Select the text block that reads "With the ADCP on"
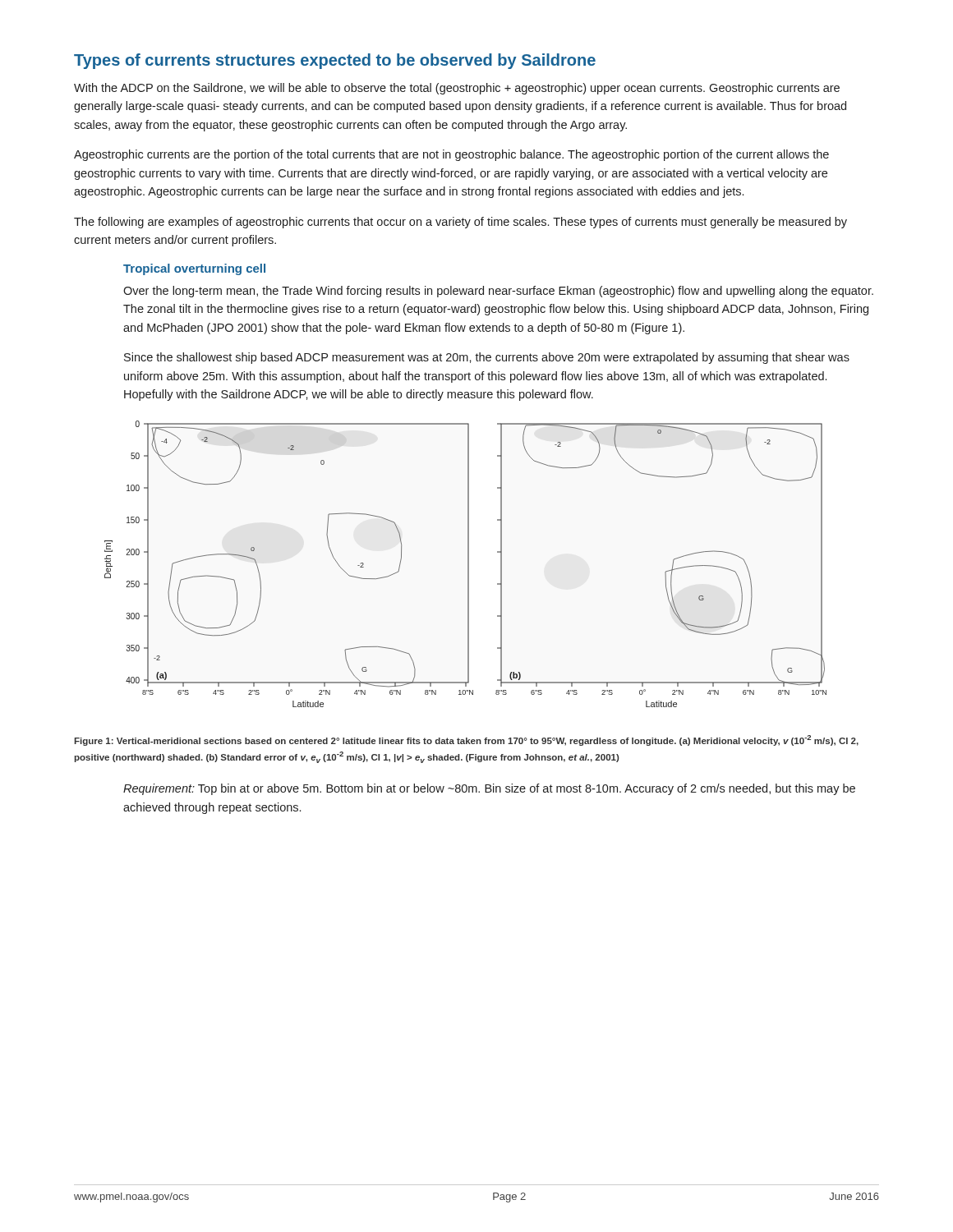This screenshot has height=1232, width=953. point(461,106)
